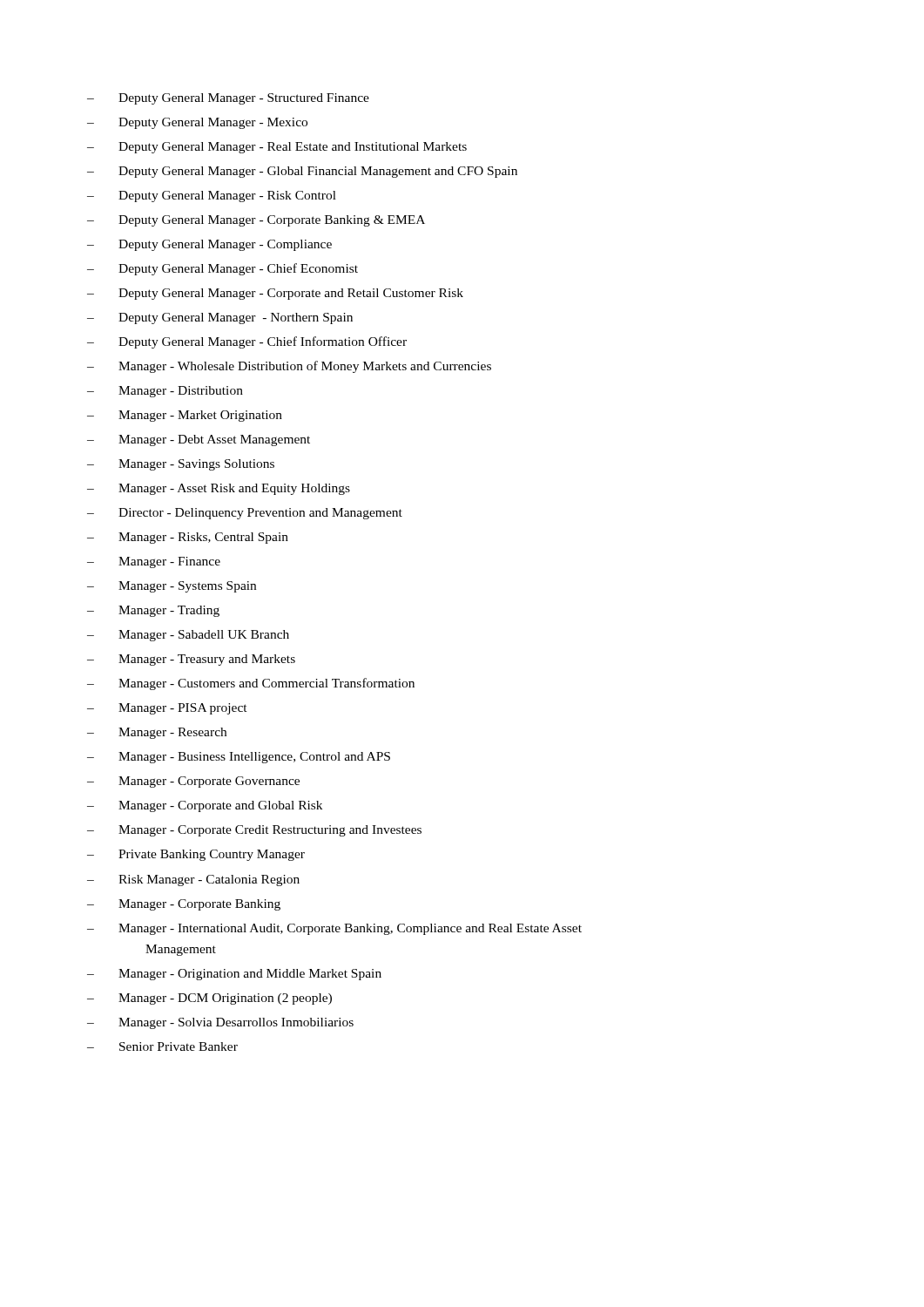Point to the block beginning "– Manager - Business"
This screenshot has height=1307, width=924.
(x=239, y=758)
